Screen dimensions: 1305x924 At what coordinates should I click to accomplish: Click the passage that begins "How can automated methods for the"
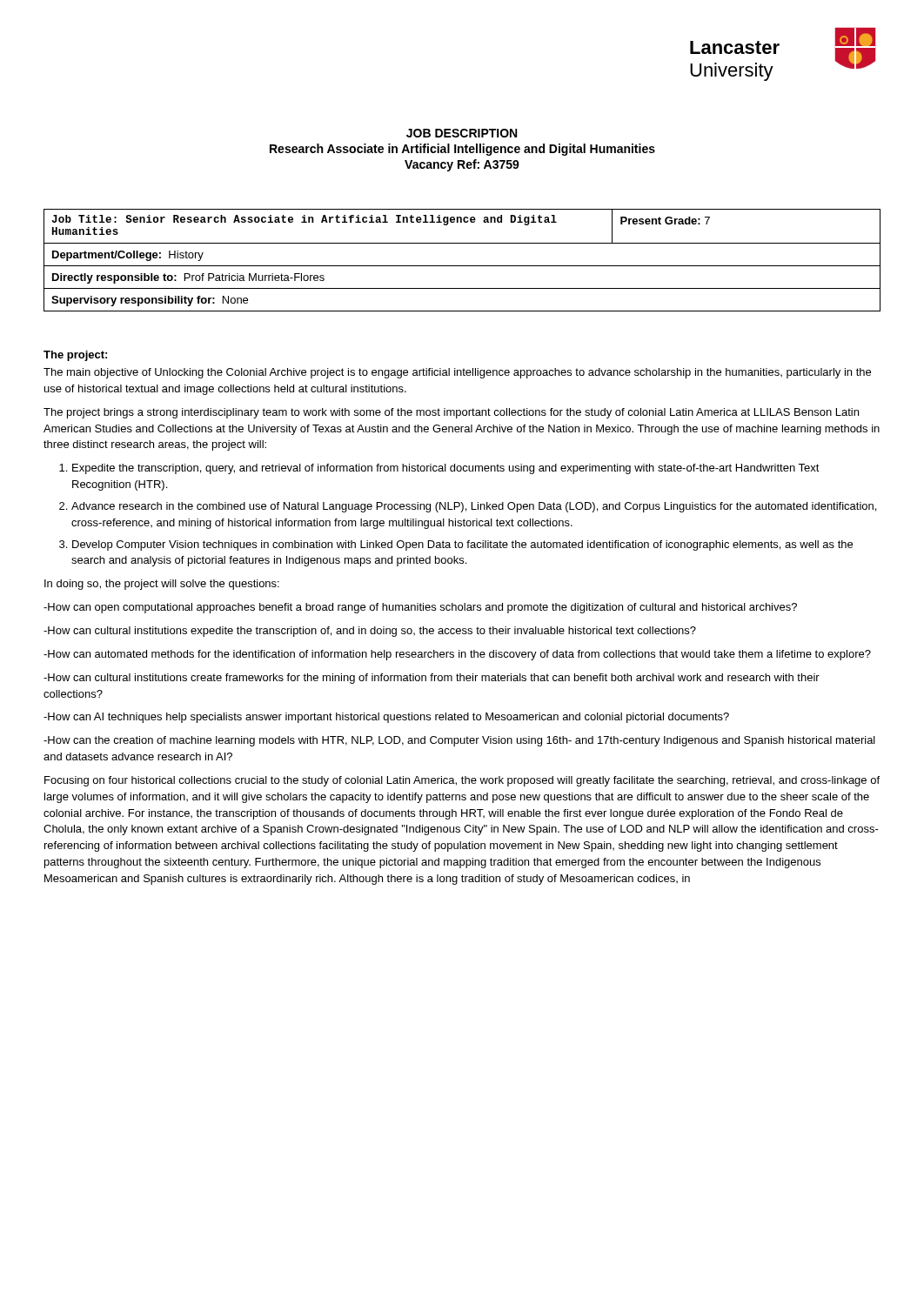pyautogui.click(x=462, y=654)
